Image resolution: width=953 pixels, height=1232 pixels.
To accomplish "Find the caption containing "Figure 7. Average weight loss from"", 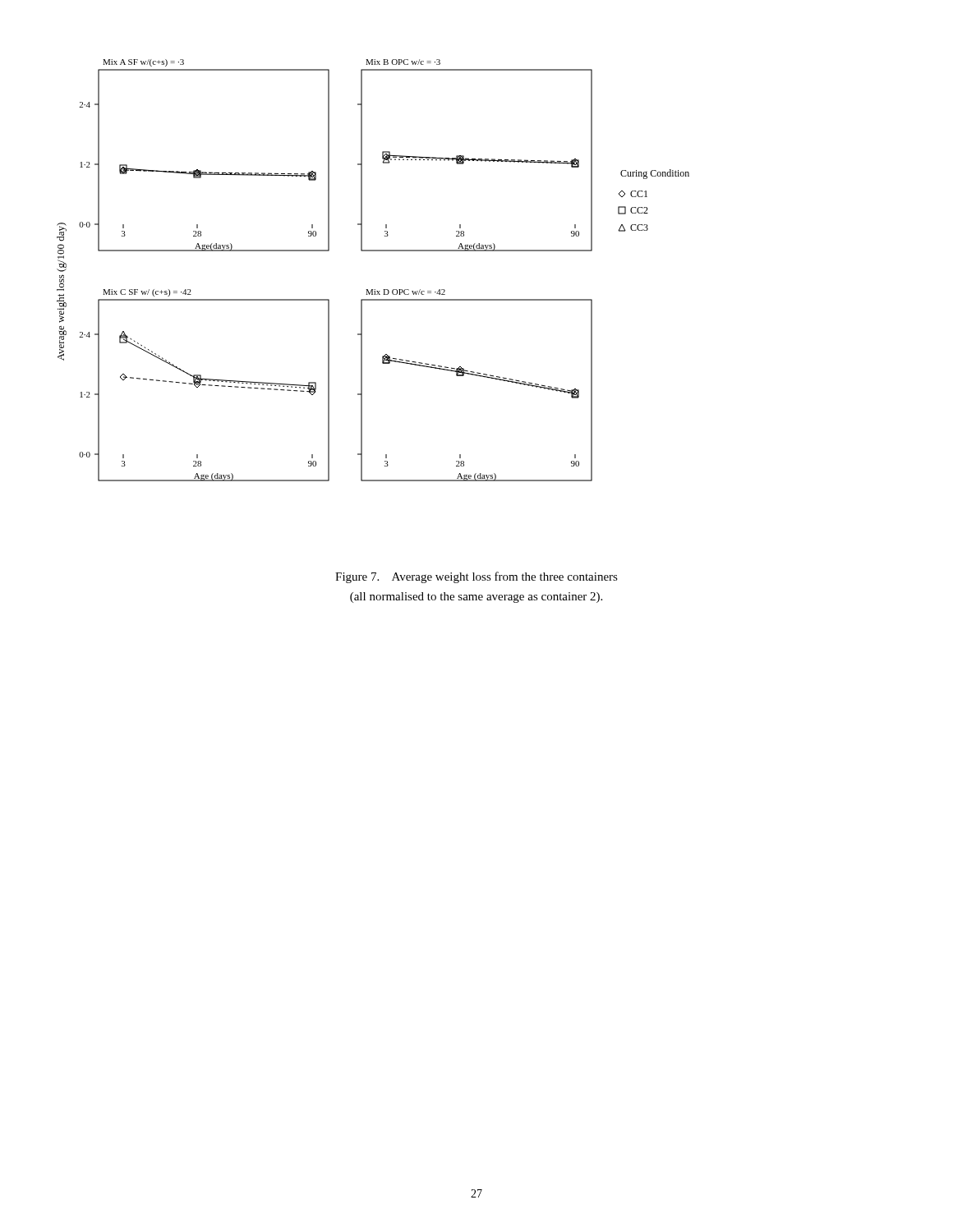I will 476,586.
